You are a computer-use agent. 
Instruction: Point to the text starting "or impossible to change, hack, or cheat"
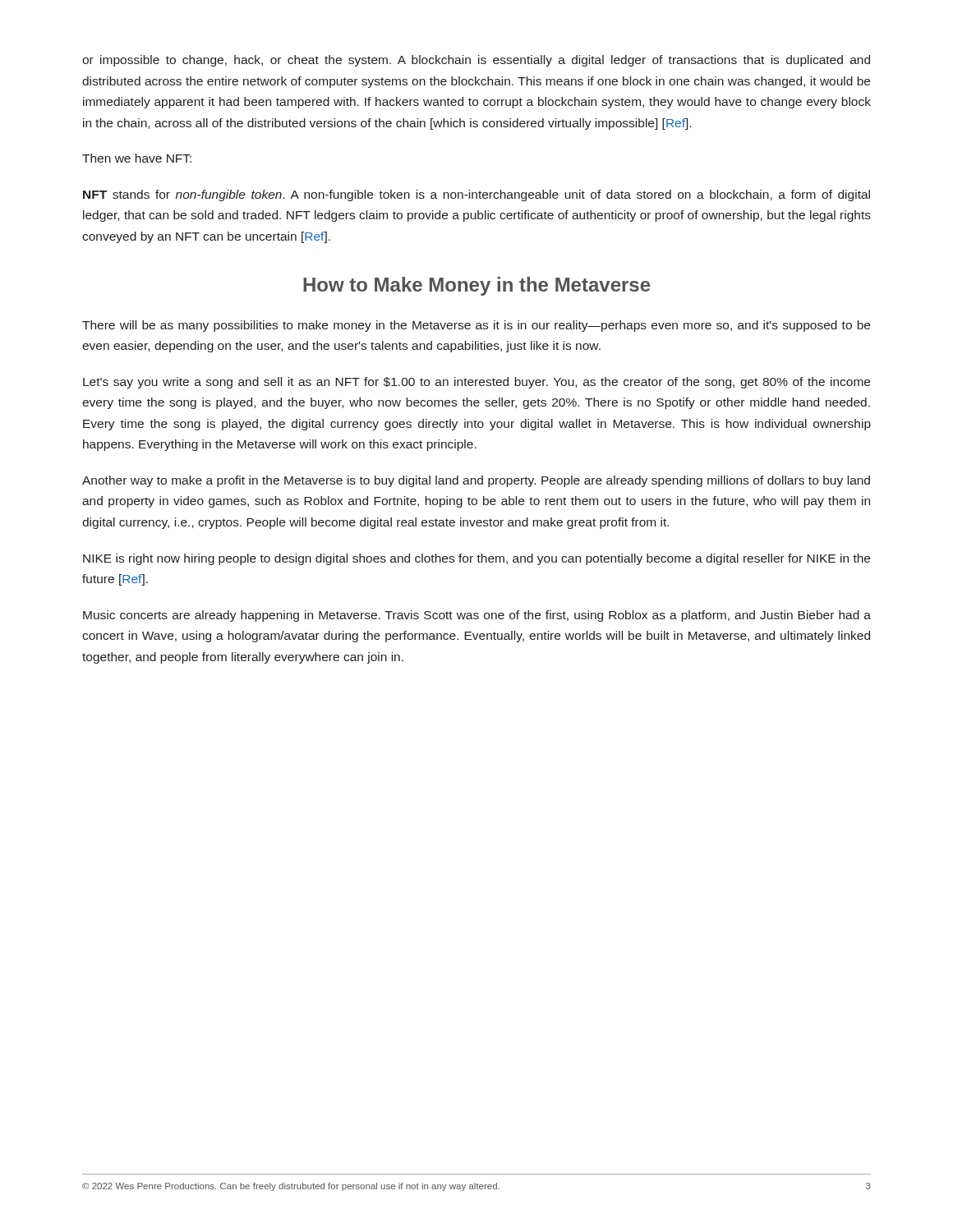tap(476, 91)
